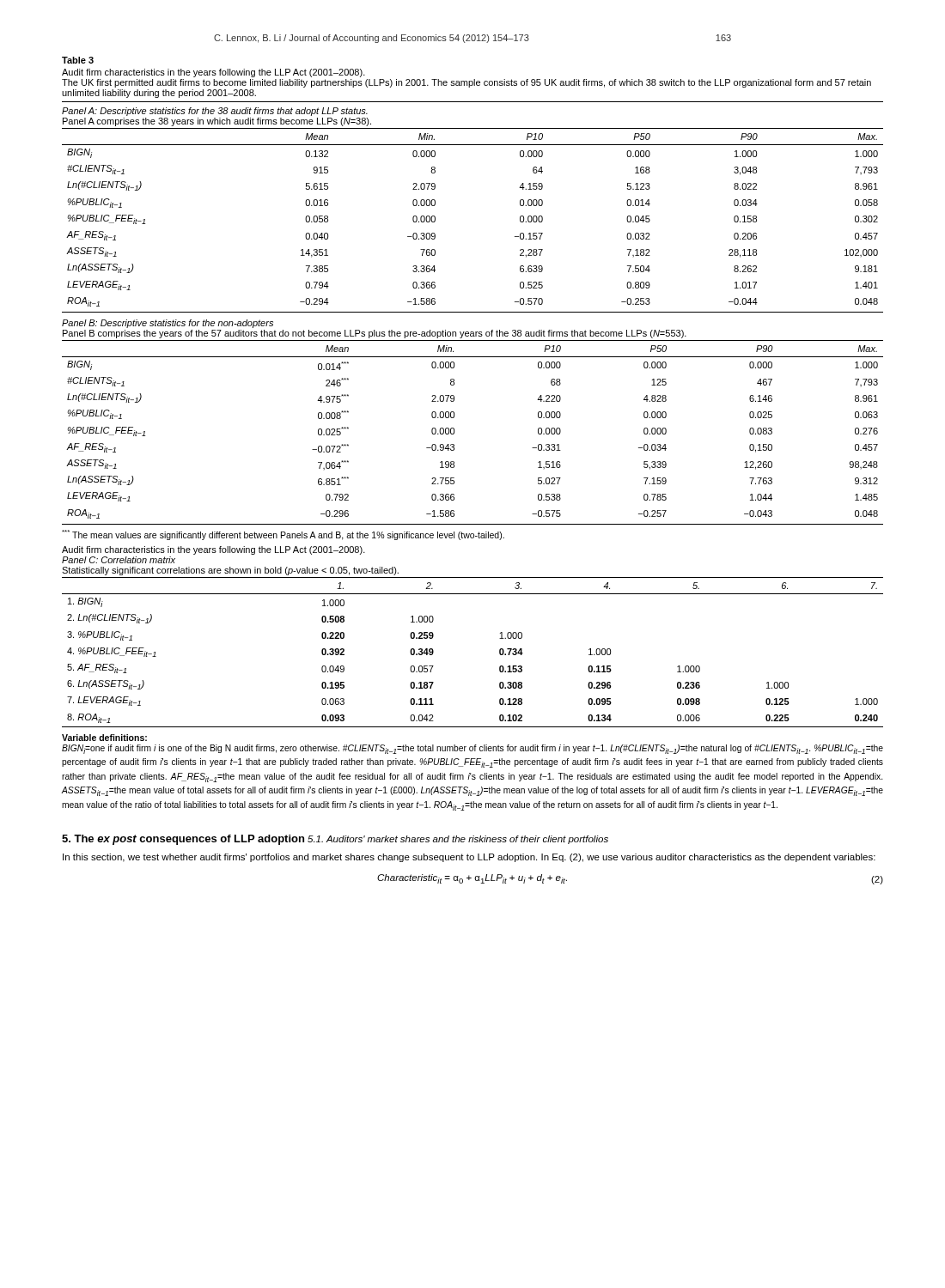Find the text block containing "Audit firm characteristics in the years following"
This screenshot has width=945, height=1288.
tap(231, 560)
